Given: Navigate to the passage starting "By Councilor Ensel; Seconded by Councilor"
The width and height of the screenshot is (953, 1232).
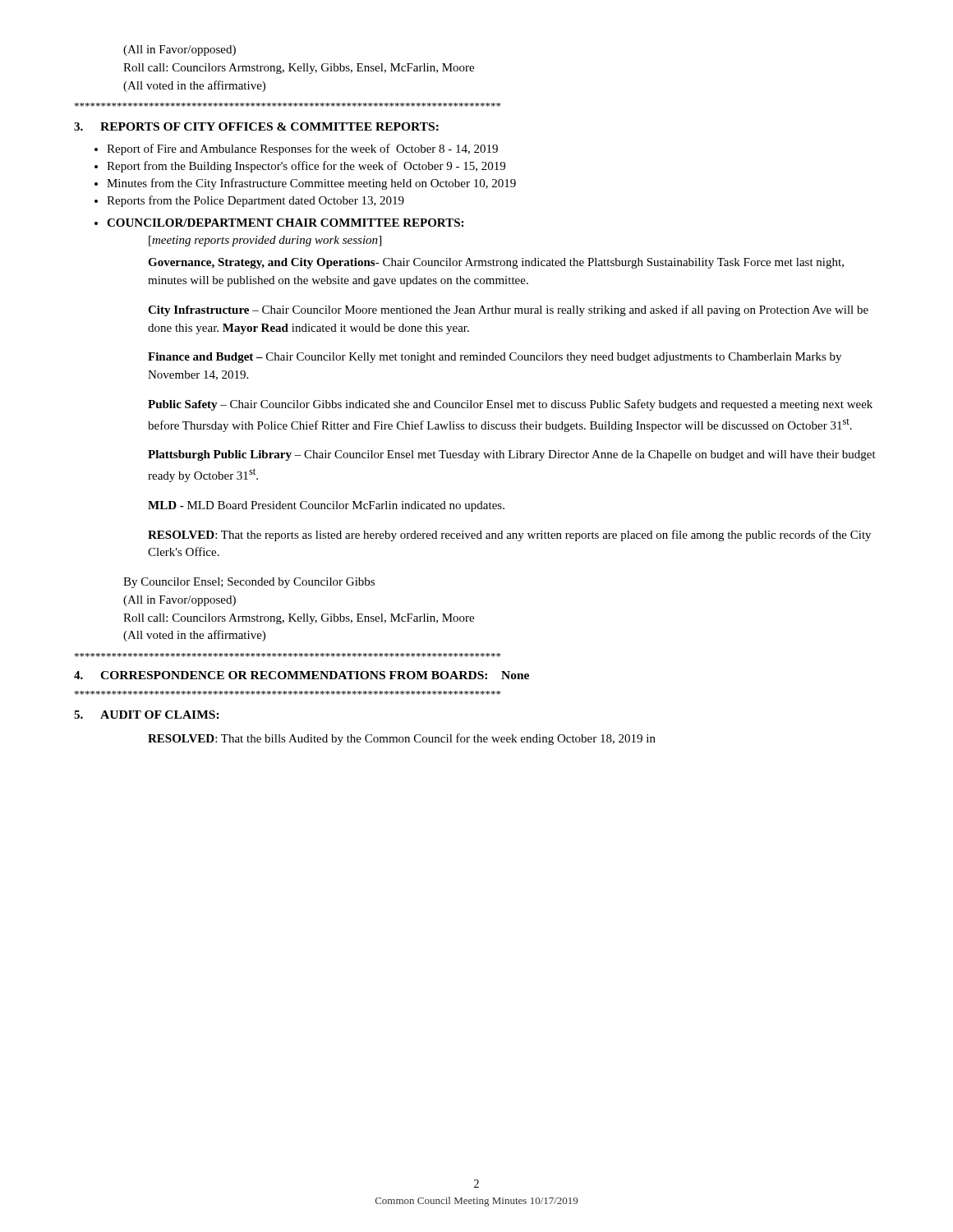Looking at the screenshot, I should coord(249,583).
